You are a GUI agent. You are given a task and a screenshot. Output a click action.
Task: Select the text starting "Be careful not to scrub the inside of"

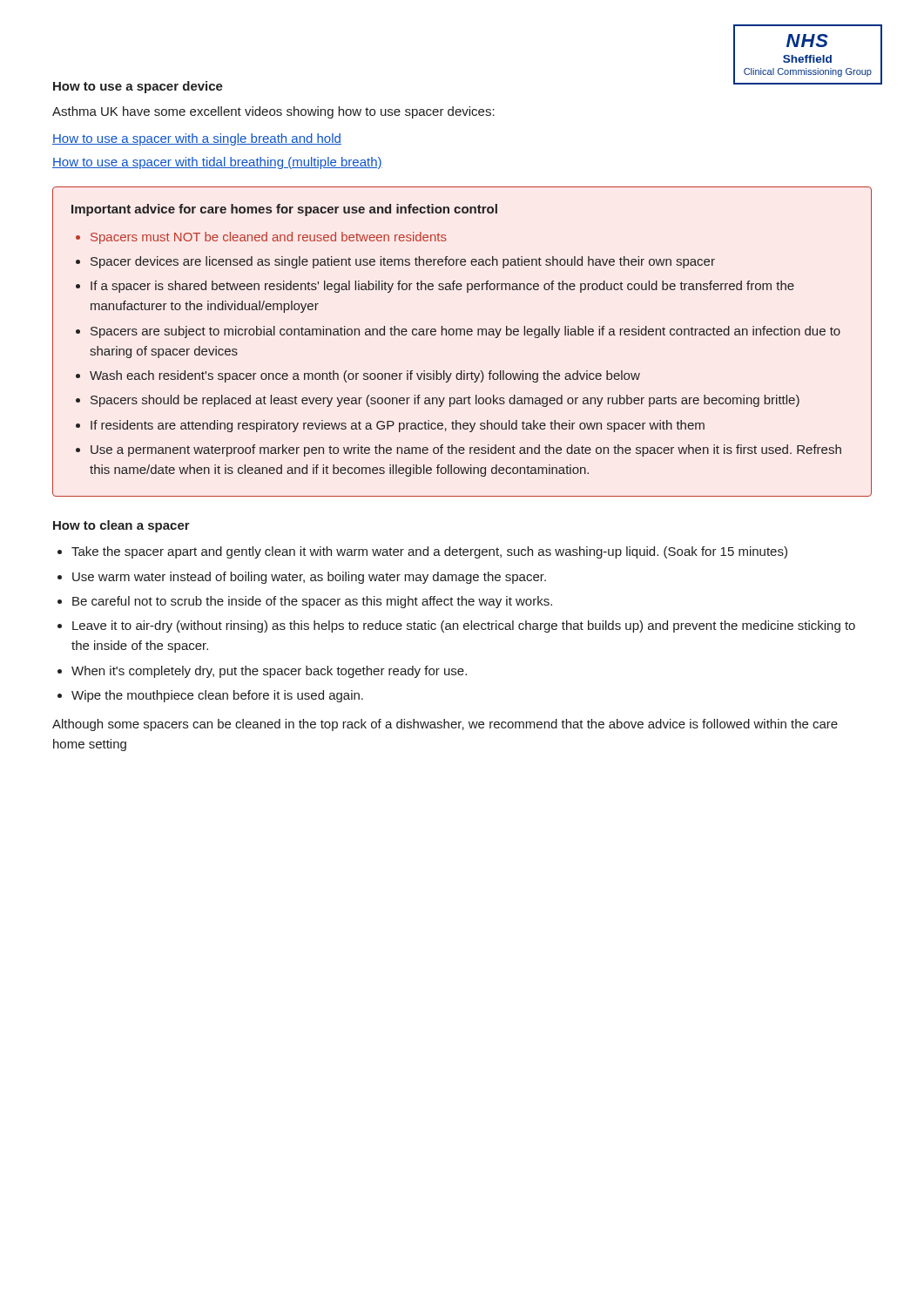pyautogui.click(x=312, y=601)
